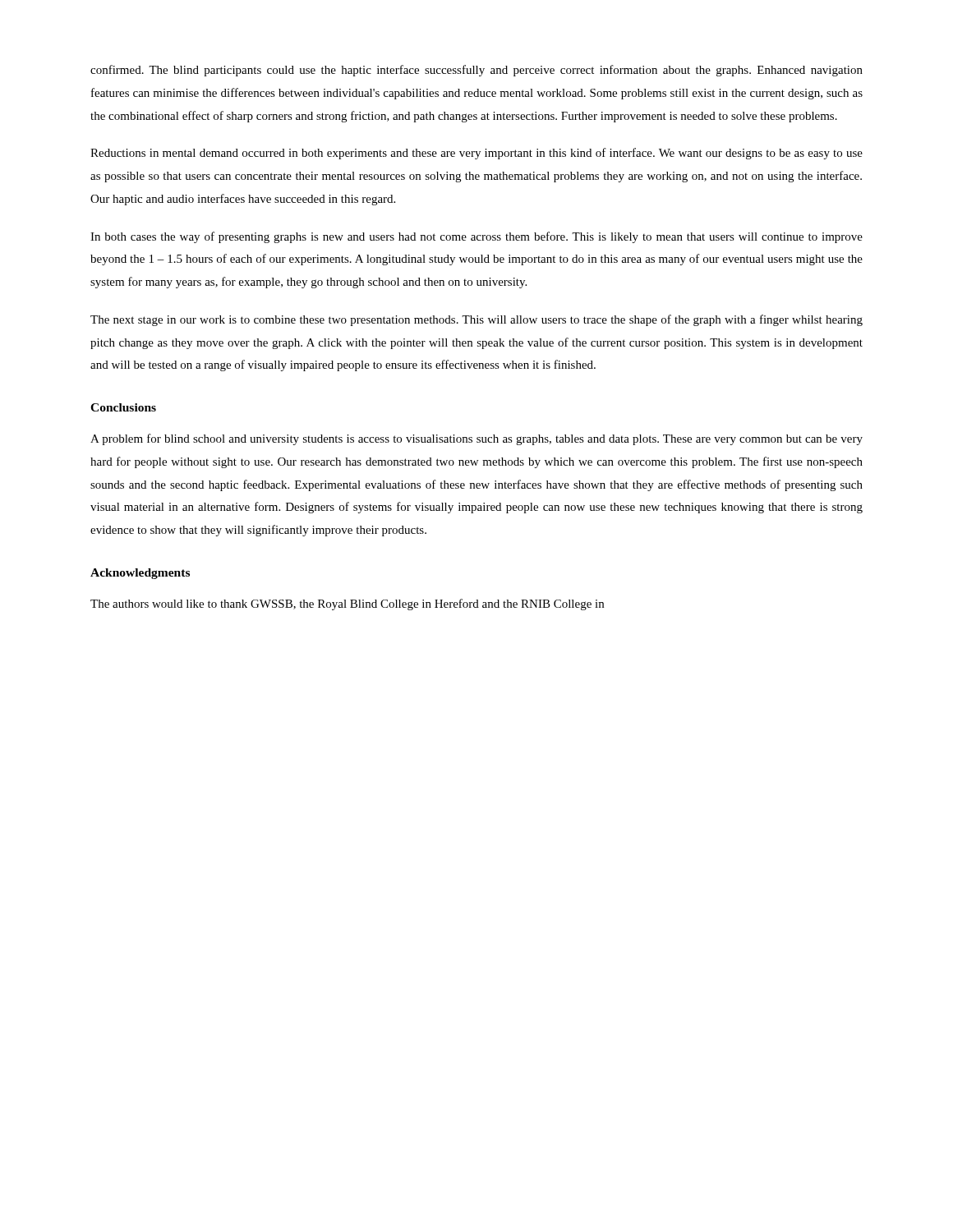Find the text block that says "In both cases the way of presenting"
Viewport: 953px width, 1232px height.
[x=476, y=259]
